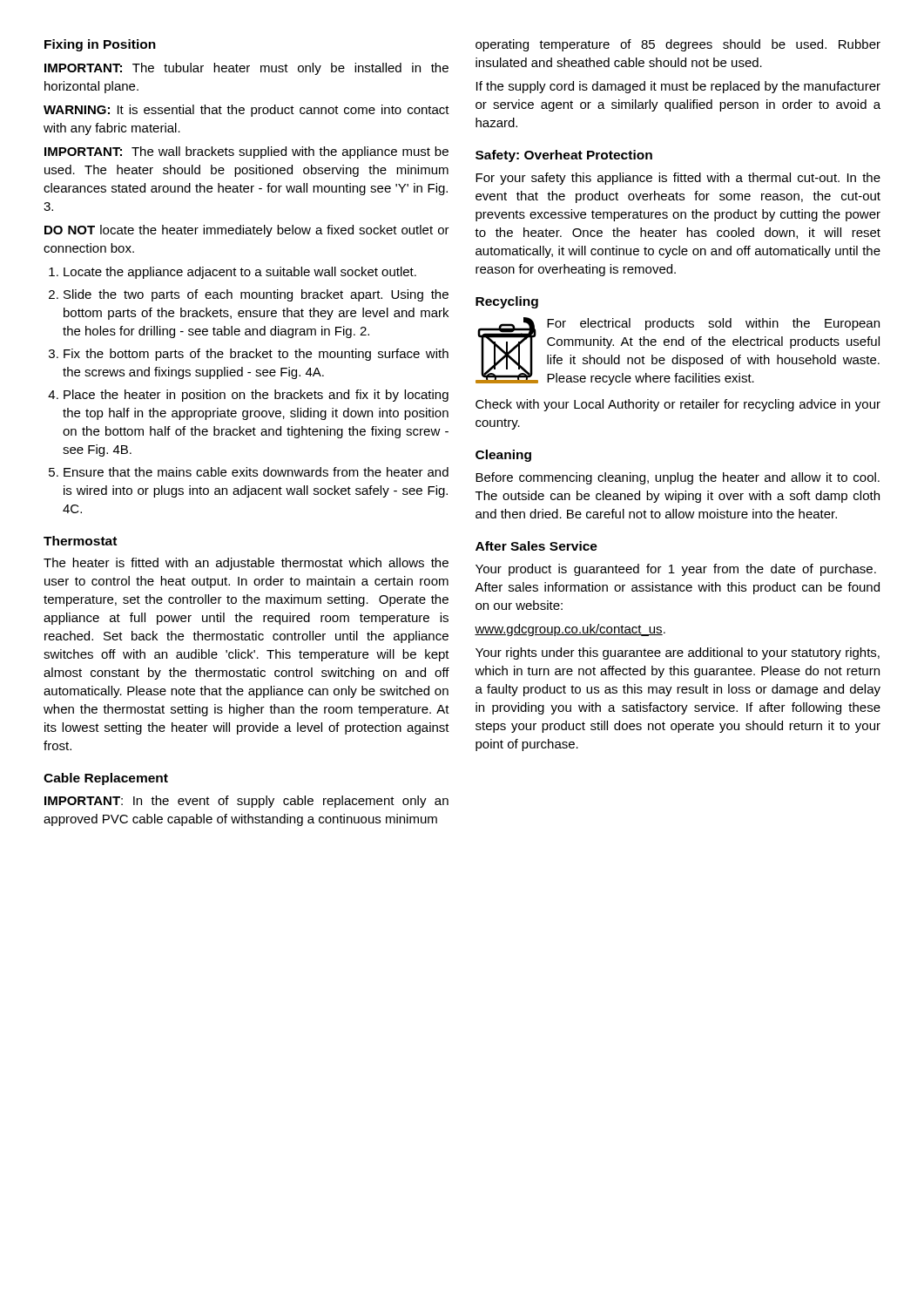Where is the passage that starts "Fix the bottom parts of"?
924x1307 pixels.
(x=256, y=362)
